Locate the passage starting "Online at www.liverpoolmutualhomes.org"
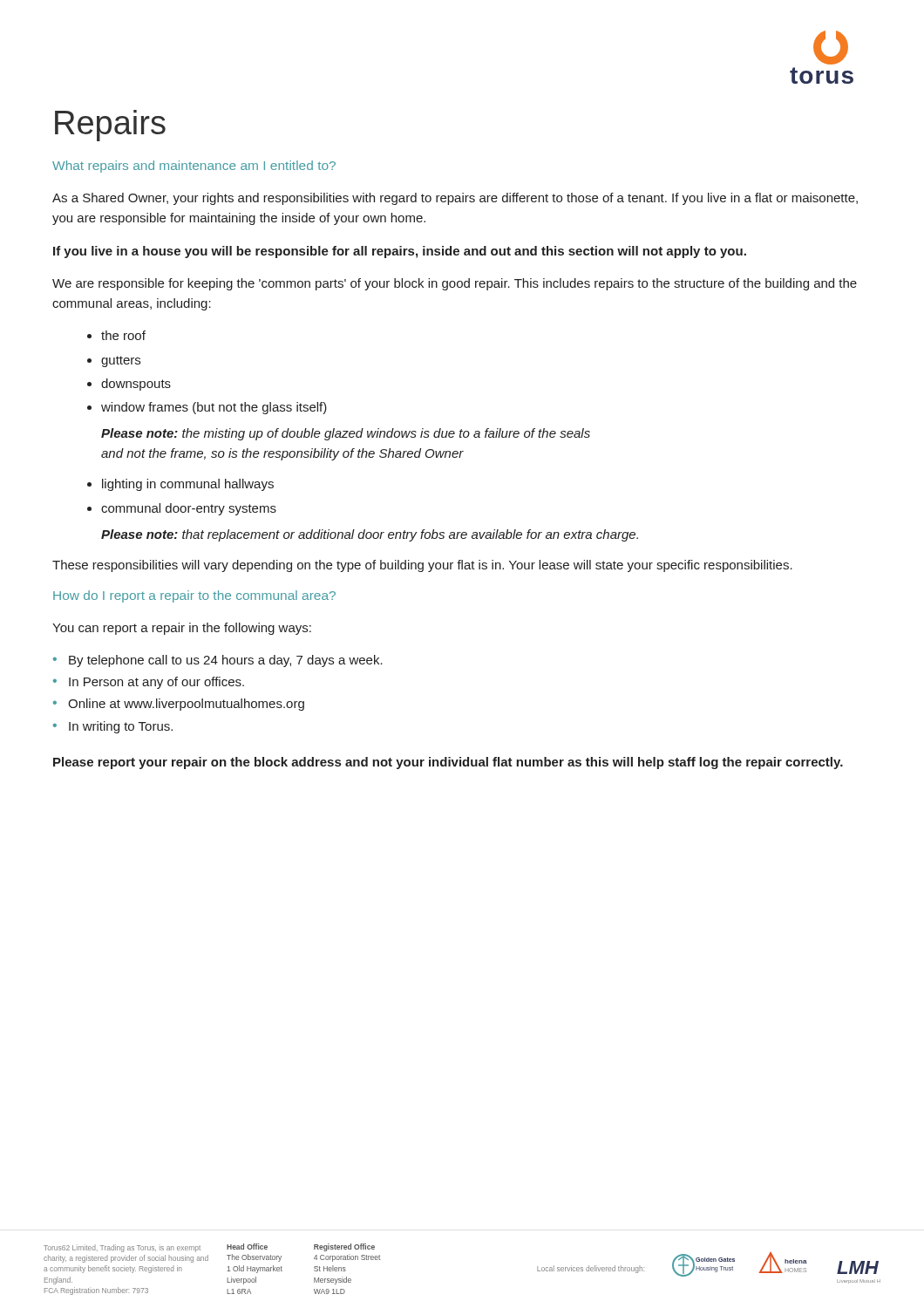The image size is (924, 1308). click(x=186, y=704)
